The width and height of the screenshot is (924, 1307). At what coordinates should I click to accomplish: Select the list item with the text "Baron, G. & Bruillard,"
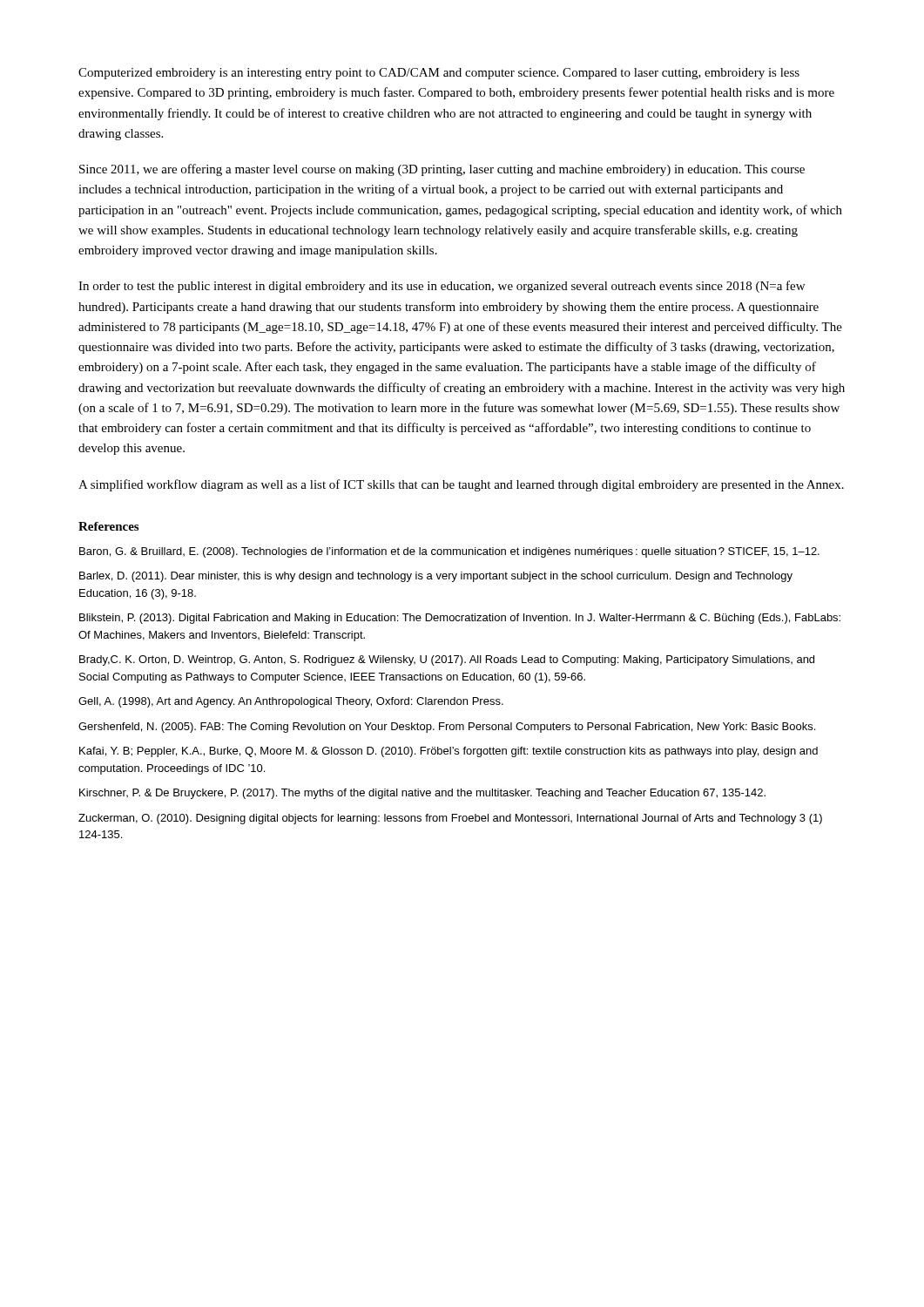tap(449, 551)
